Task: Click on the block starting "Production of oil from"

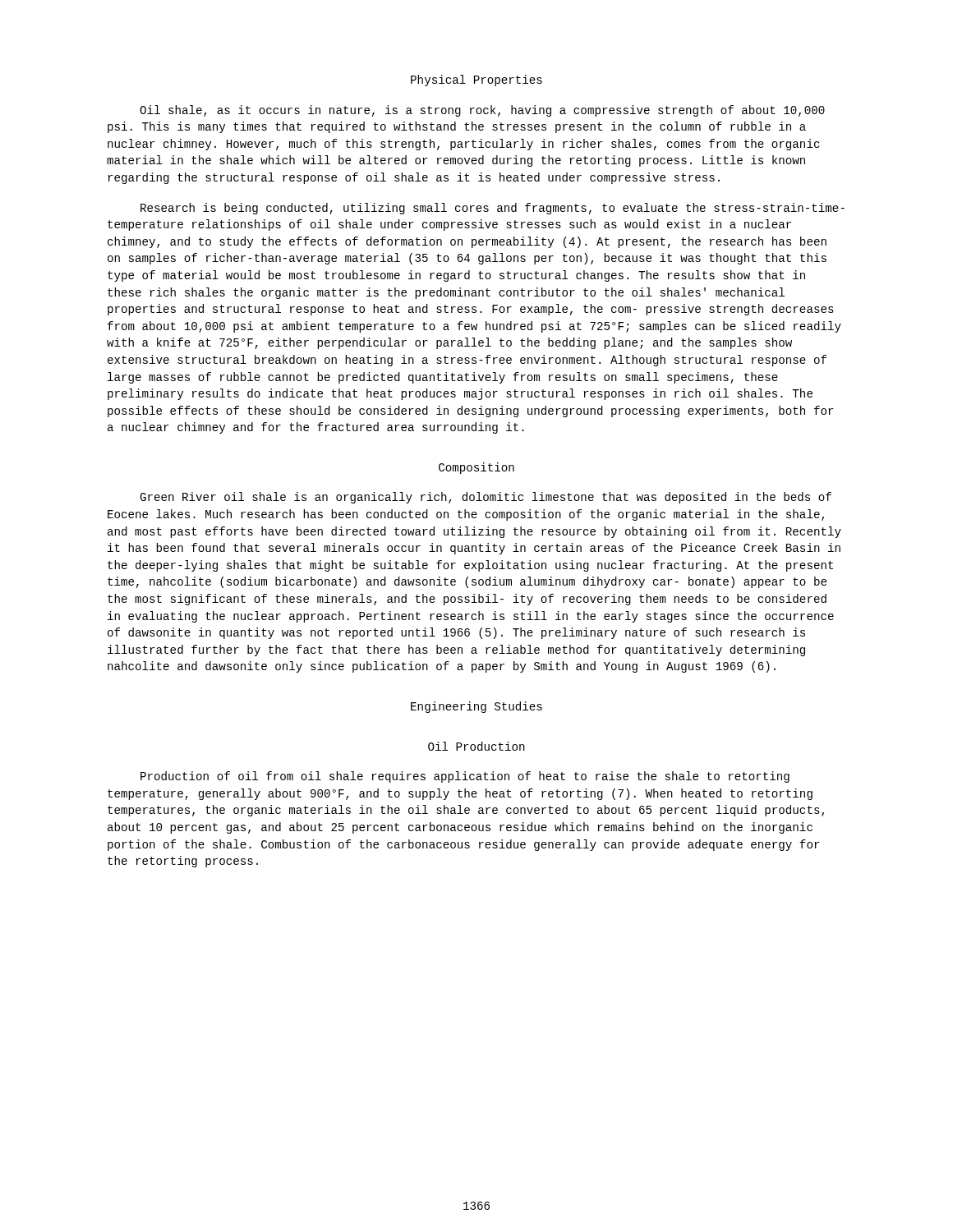Action: 467,819
